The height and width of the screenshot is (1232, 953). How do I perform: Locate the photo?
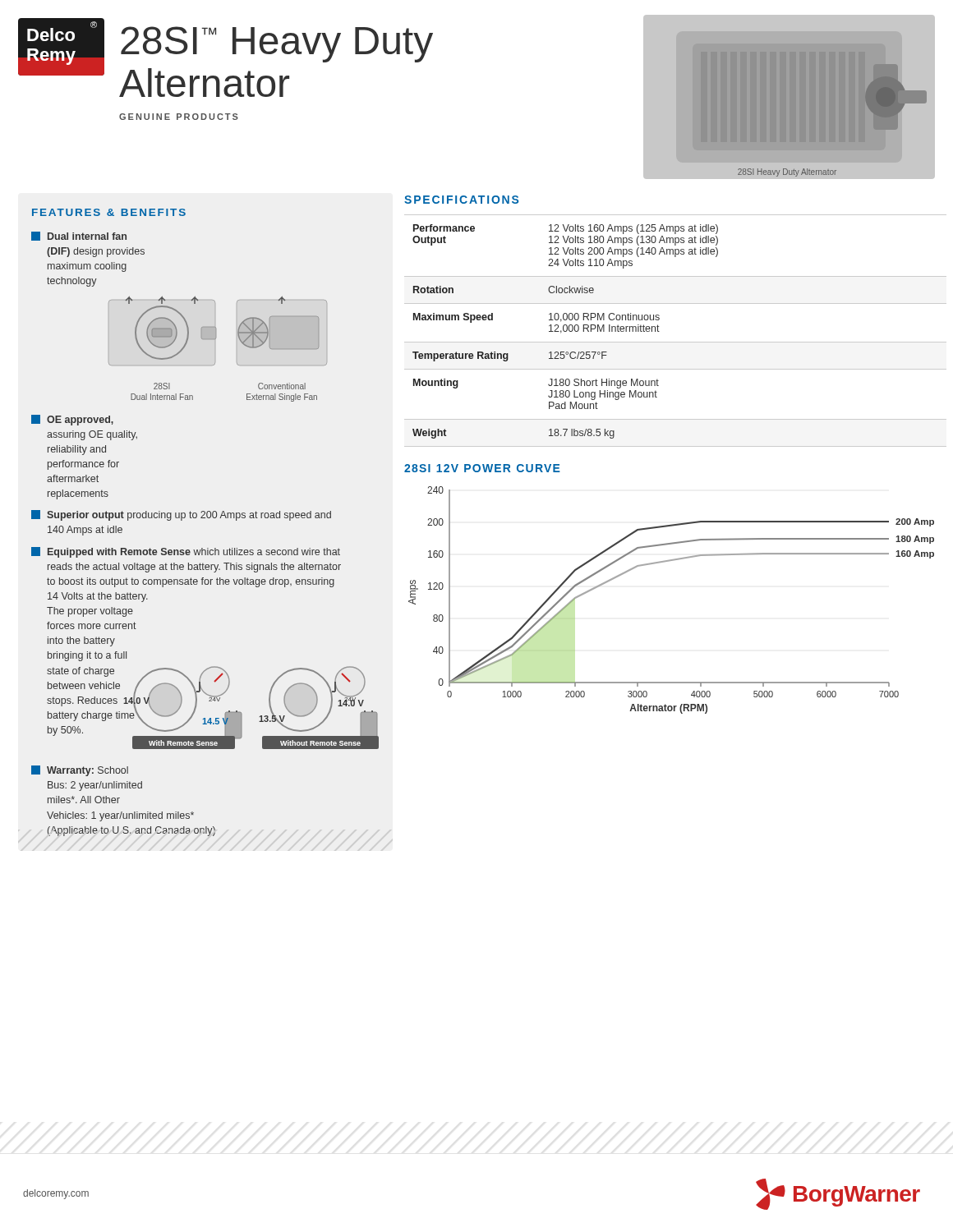click(789, 97)
